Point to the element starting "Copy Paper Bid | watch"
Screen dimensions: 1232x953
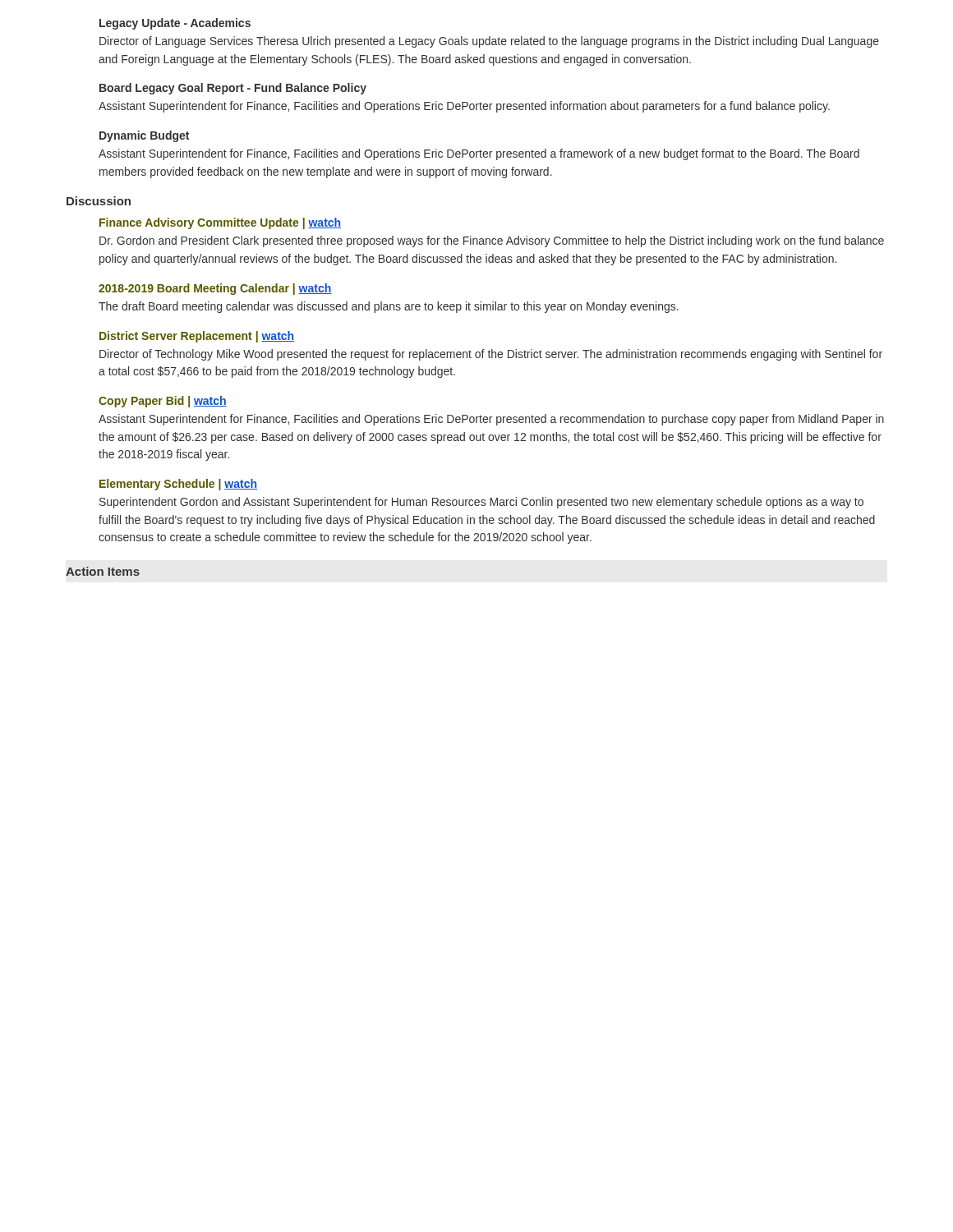pos(162,401)
